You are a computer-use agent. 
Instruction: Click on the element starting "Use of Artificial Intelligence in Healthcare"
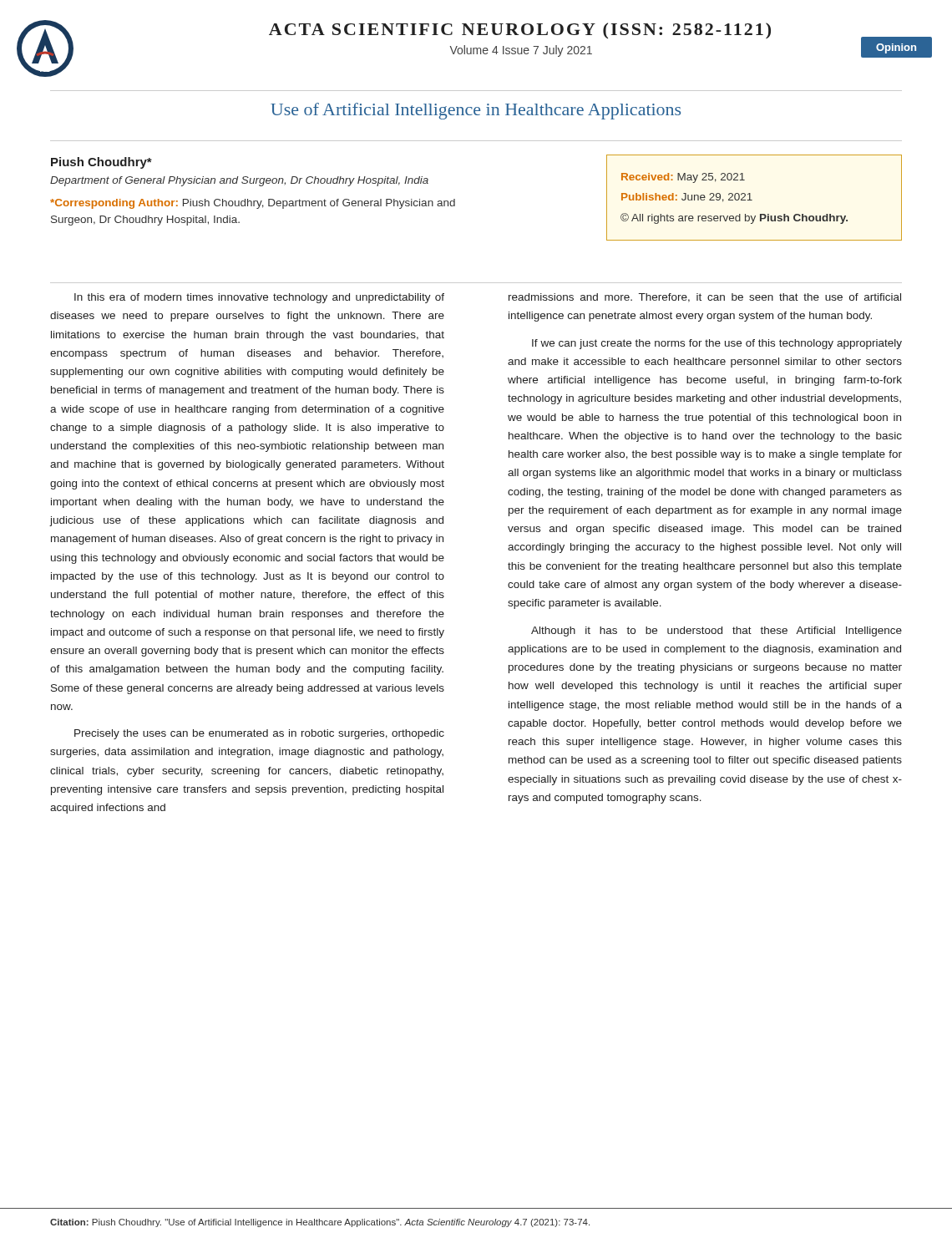click(x=476, y=109)
